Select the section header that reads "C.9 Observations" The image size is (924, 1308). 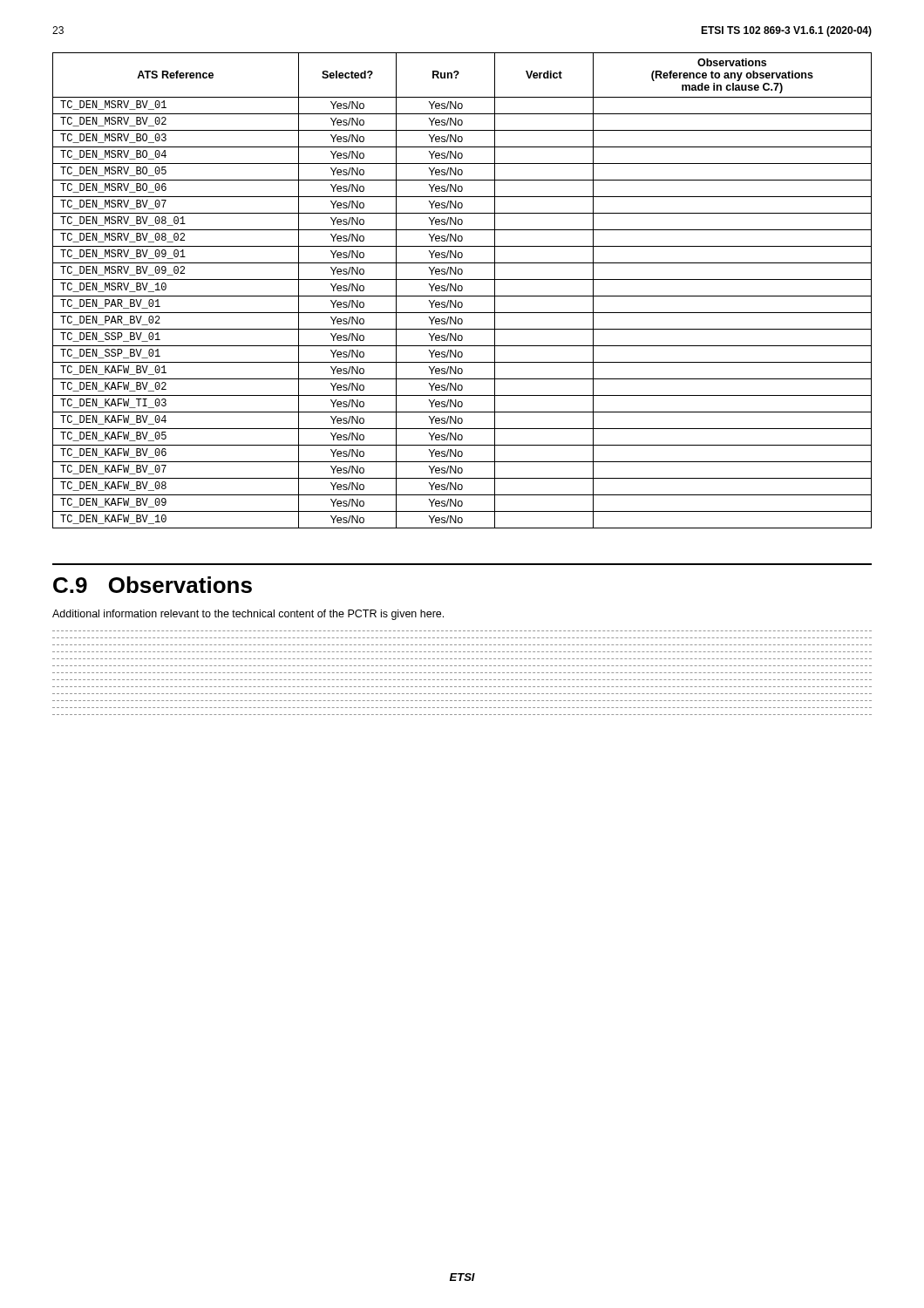point(153,585)
